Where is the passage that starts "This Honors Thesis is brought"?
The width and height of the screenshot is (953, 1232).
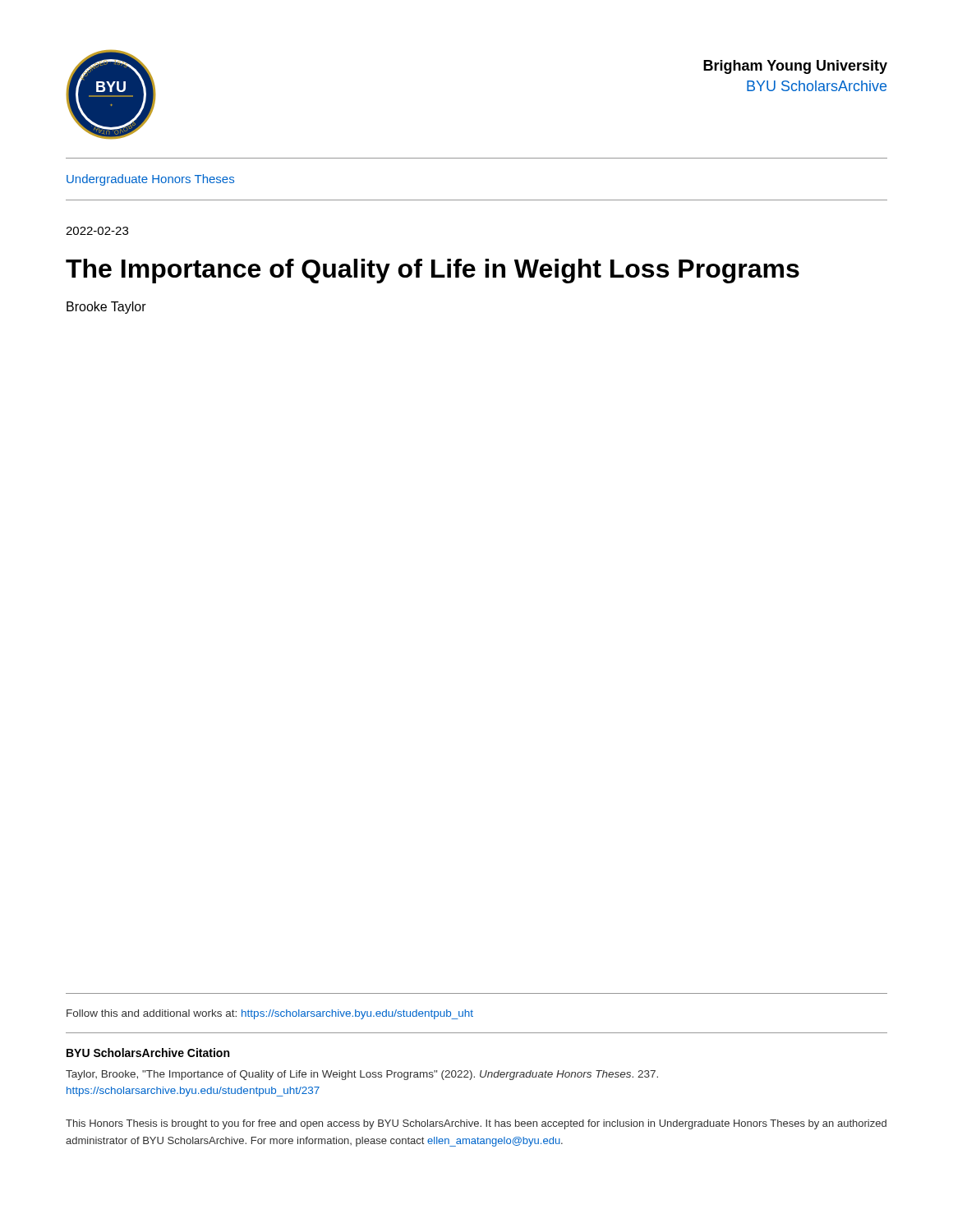click(476, 1132)
